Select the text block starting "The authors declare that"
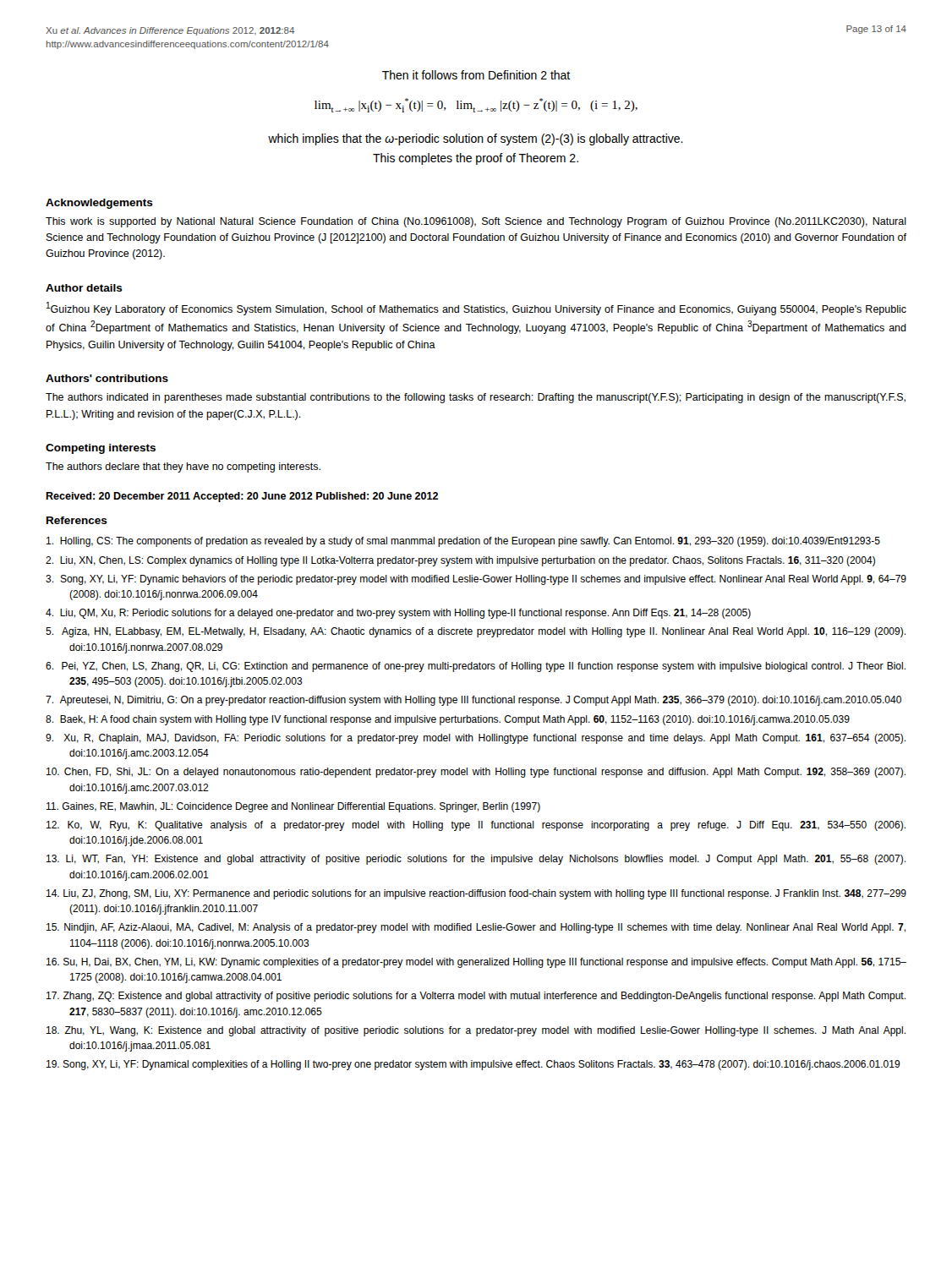The width and height of the screenshot is (952, 1268). tap(183, 467)
